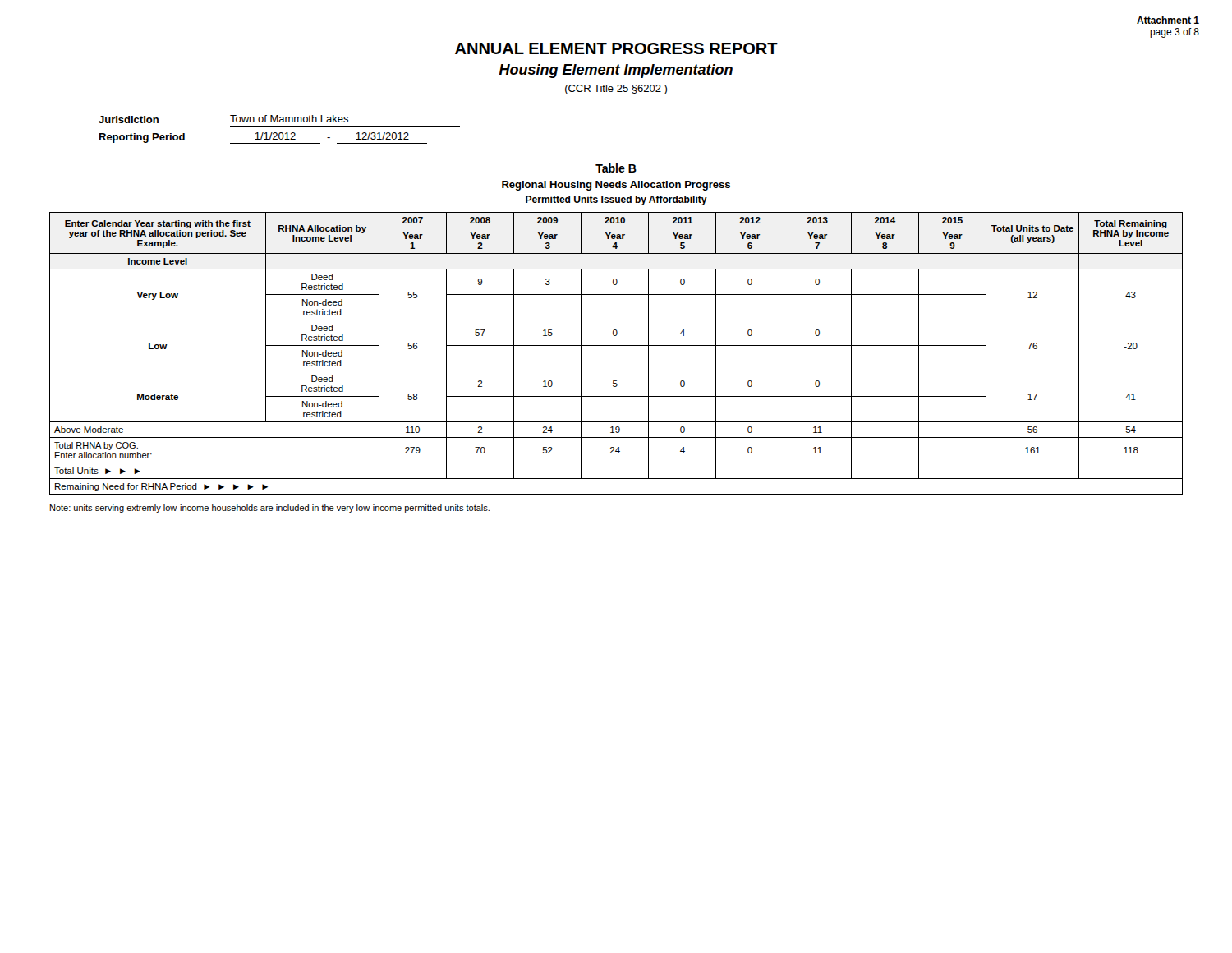Locate the footnote that says "Note: units serving"
1232x953 pixels.
tap(270, 508)
